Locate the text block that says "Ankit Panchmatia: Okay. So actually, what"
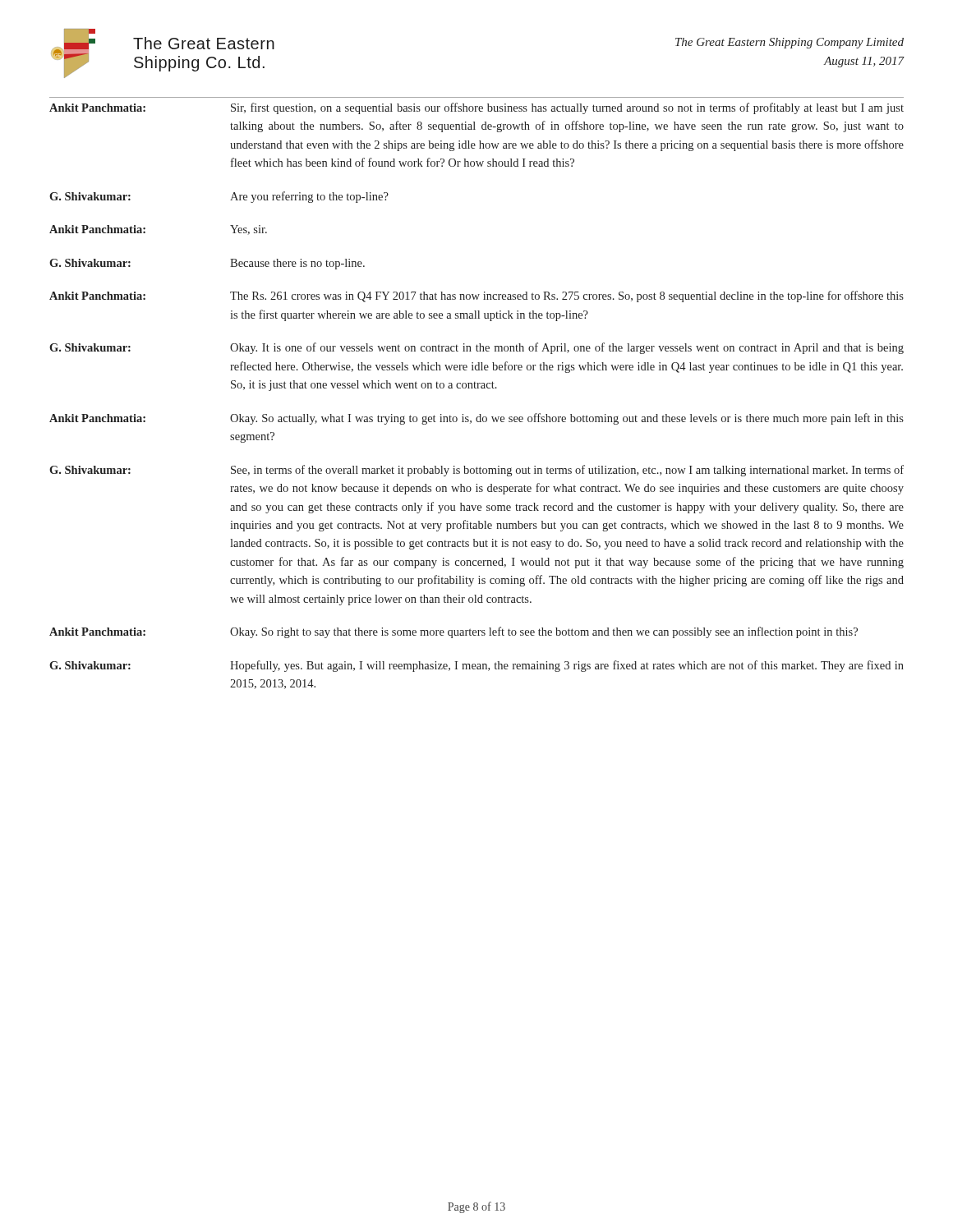Viewport: 953px width, 1232px height. click(476, 427)
